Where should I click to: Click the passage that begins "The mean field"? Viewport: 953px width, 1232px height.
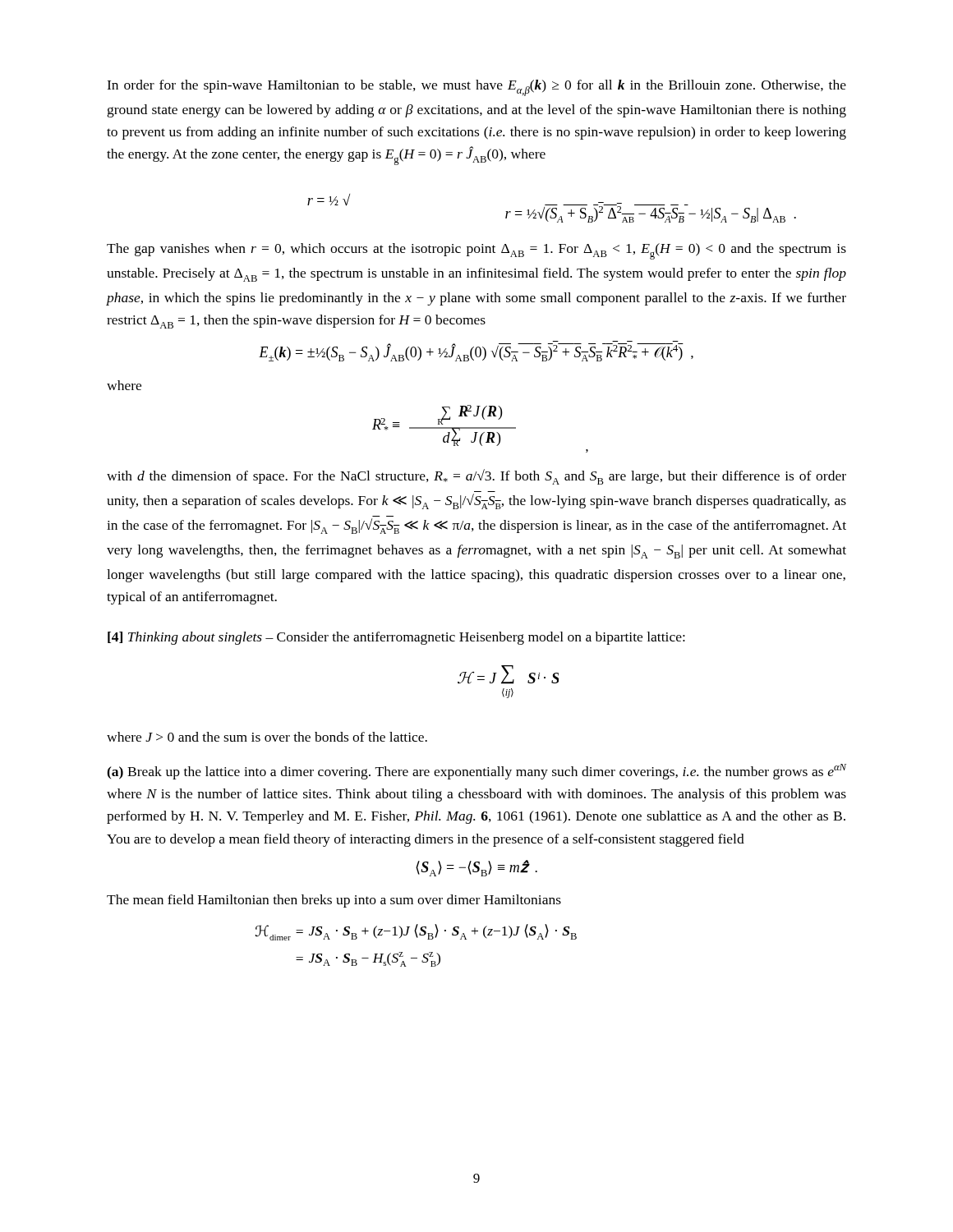pyautogui.click(x=334, y=900)
